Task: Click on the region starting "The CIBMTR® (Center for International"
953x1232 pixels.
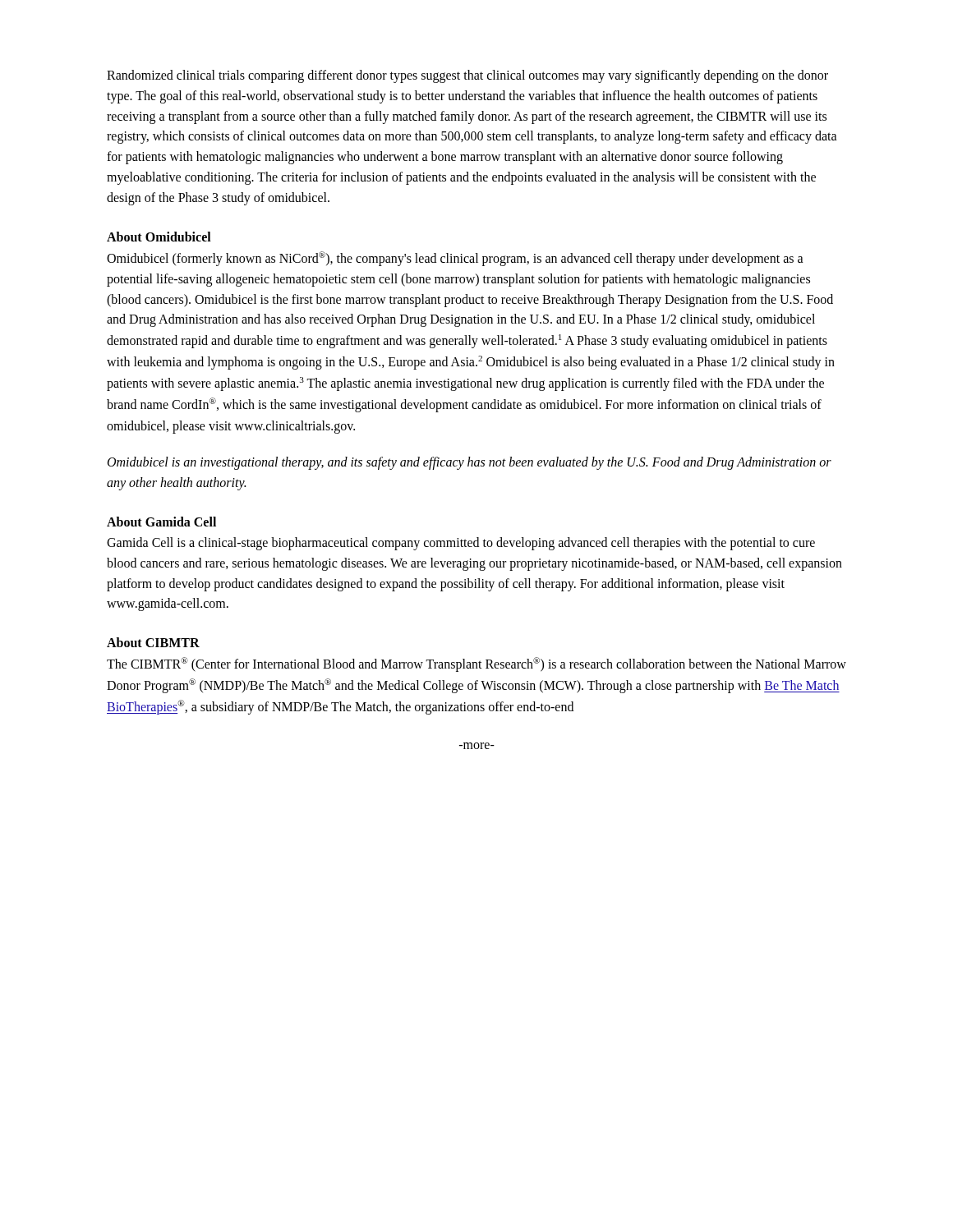Action: coord(476,685)
